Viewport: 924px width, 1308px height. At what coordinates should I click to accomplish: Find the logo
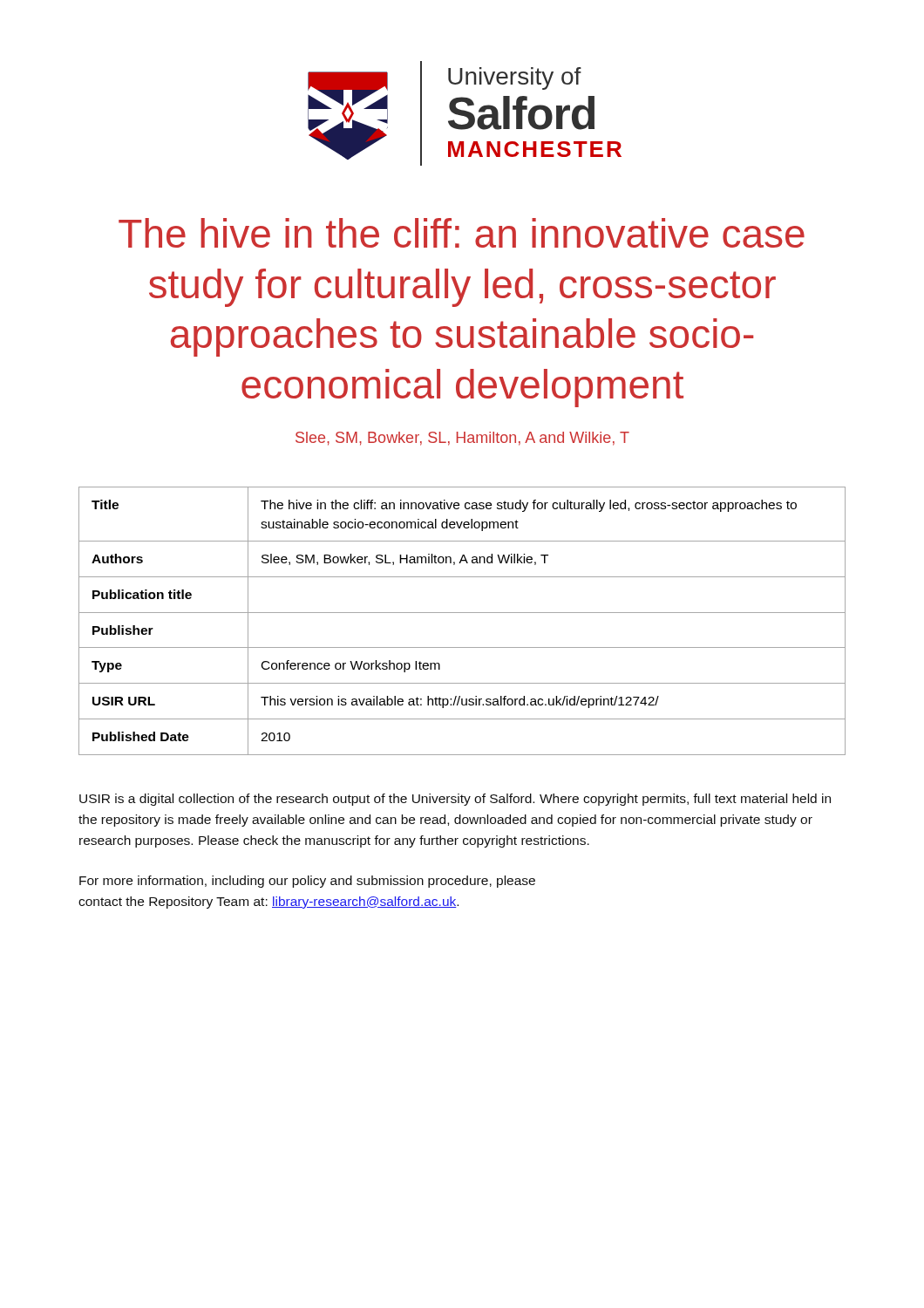click(x=462, y=113)
